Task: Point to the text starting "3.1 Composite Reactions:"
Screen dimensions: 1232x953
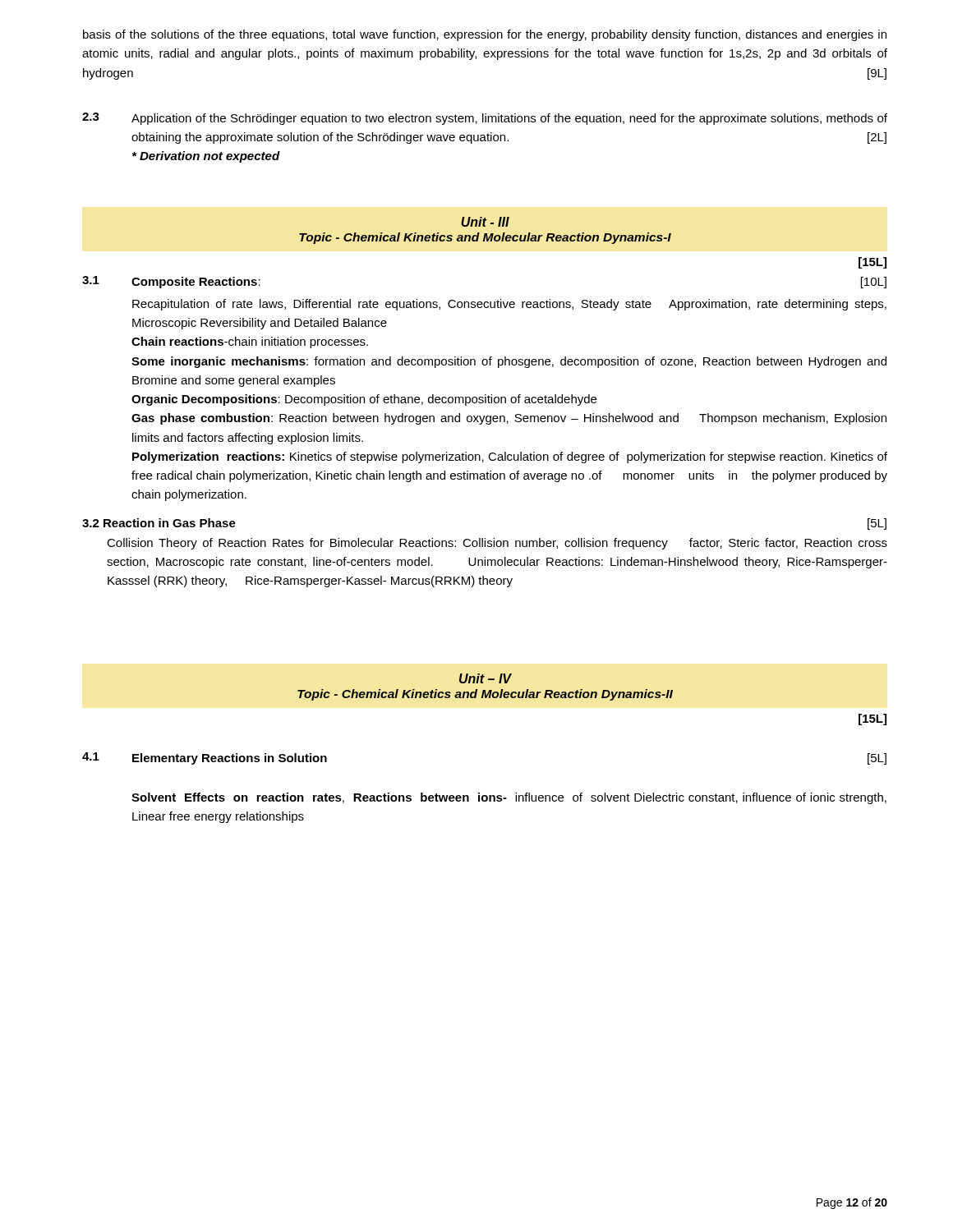Action: (485, 388)
